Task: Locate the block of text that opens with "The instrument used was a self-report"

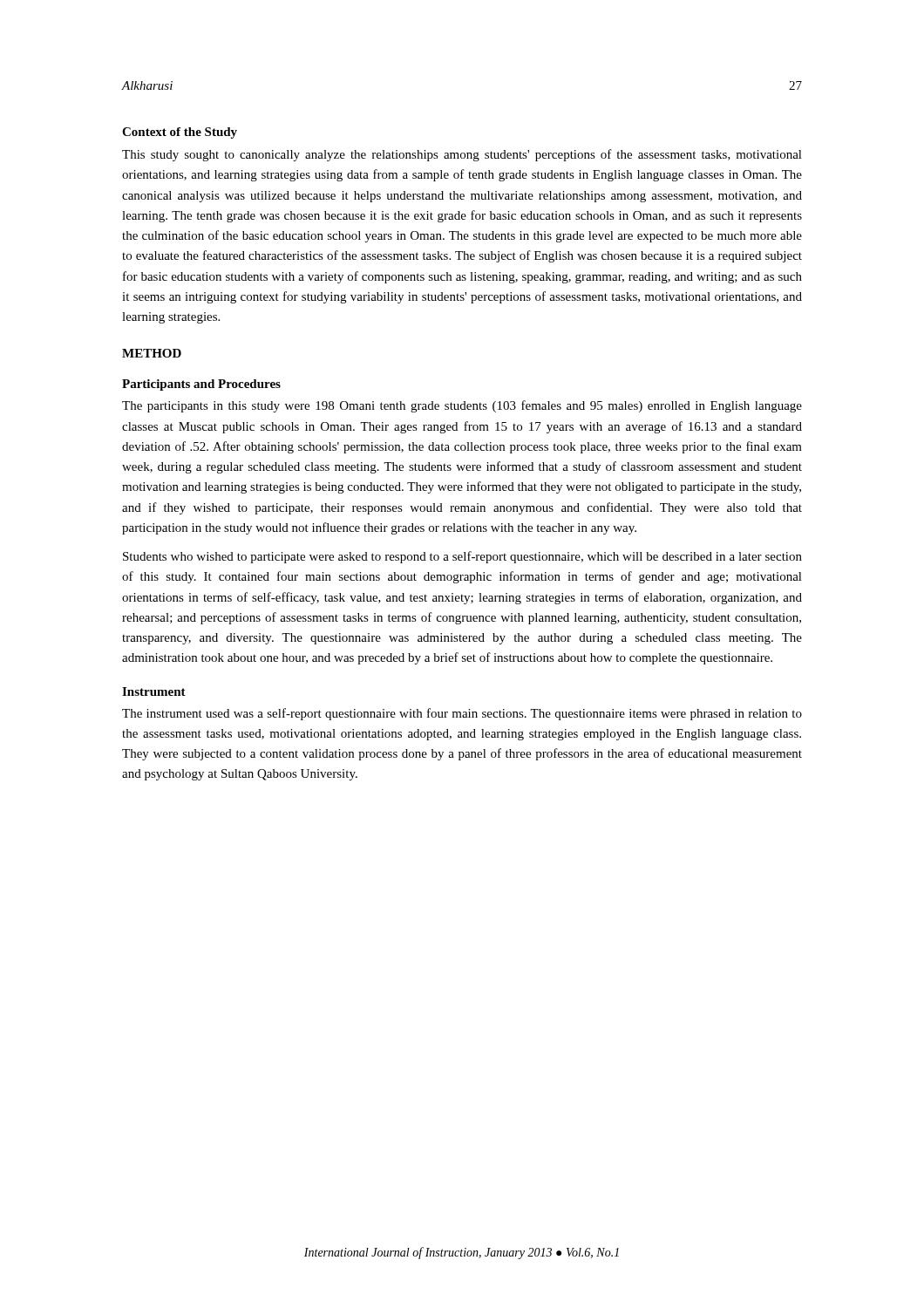Action: click(x=462, y=743)
